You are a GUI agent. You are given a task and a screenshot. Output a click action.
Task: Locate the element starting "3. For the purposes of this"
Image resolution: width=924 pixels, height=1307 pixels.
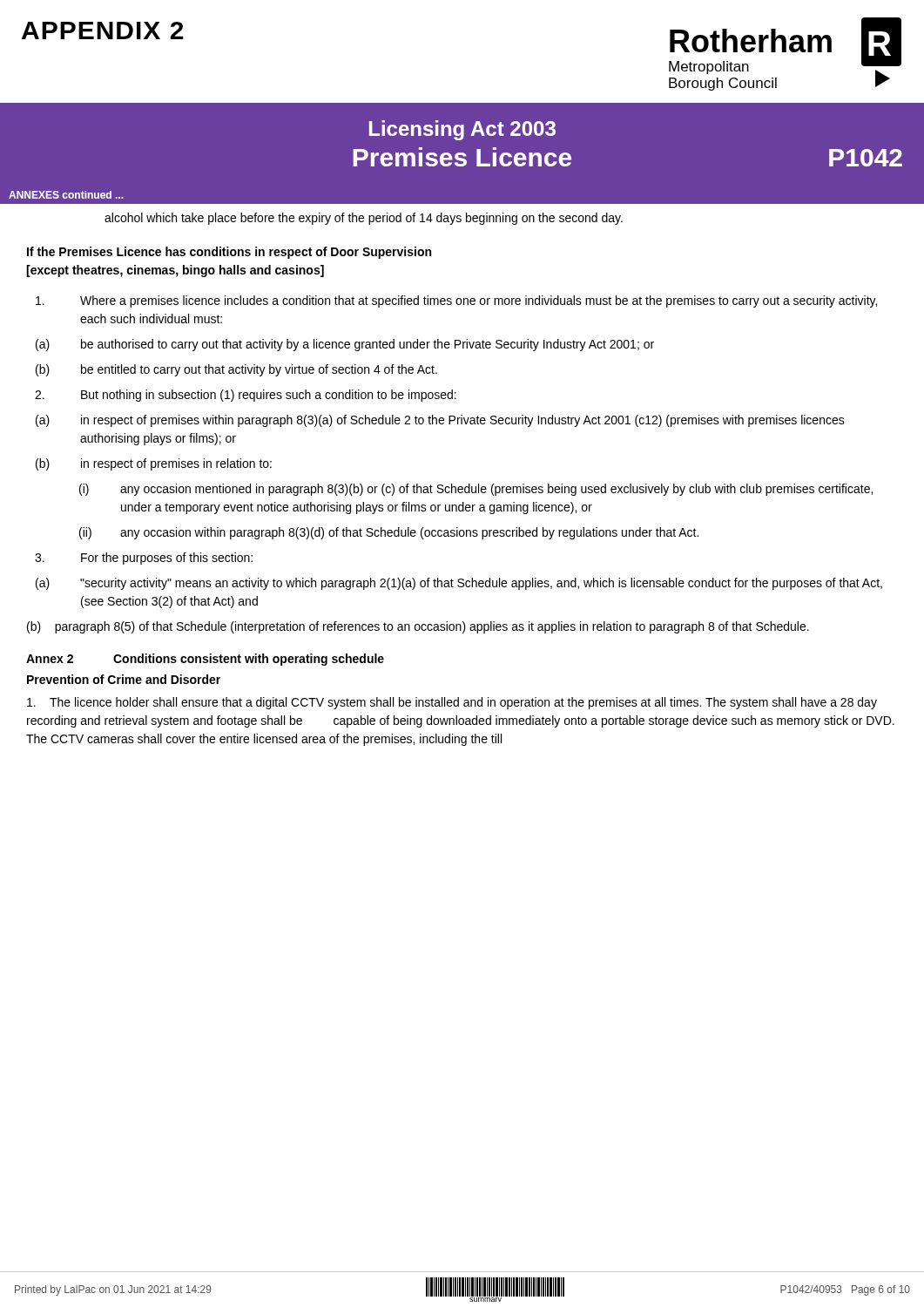click(144, 559)
